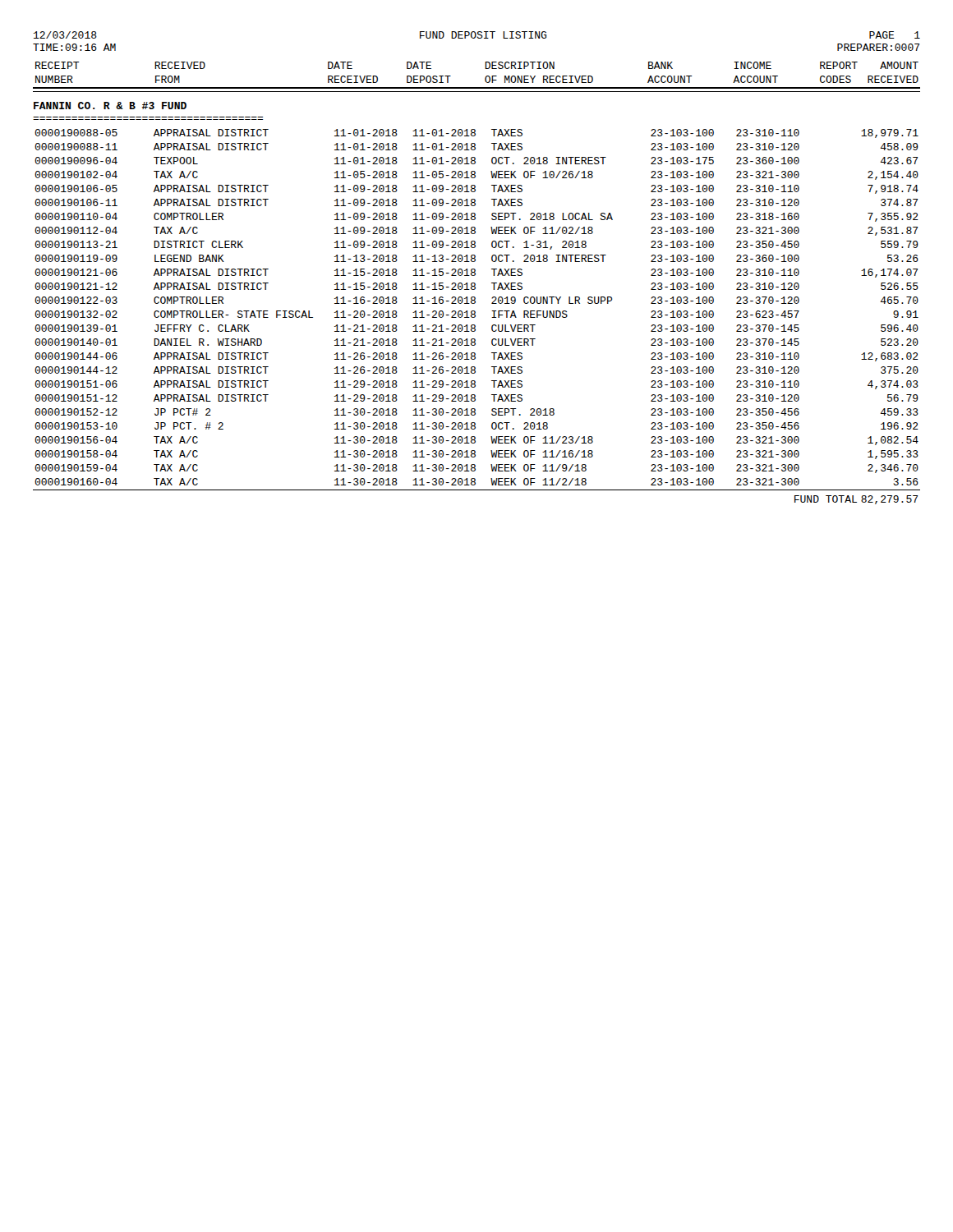Find the table that mentions "OF MONEY RECEIVED"

[476, 283]
